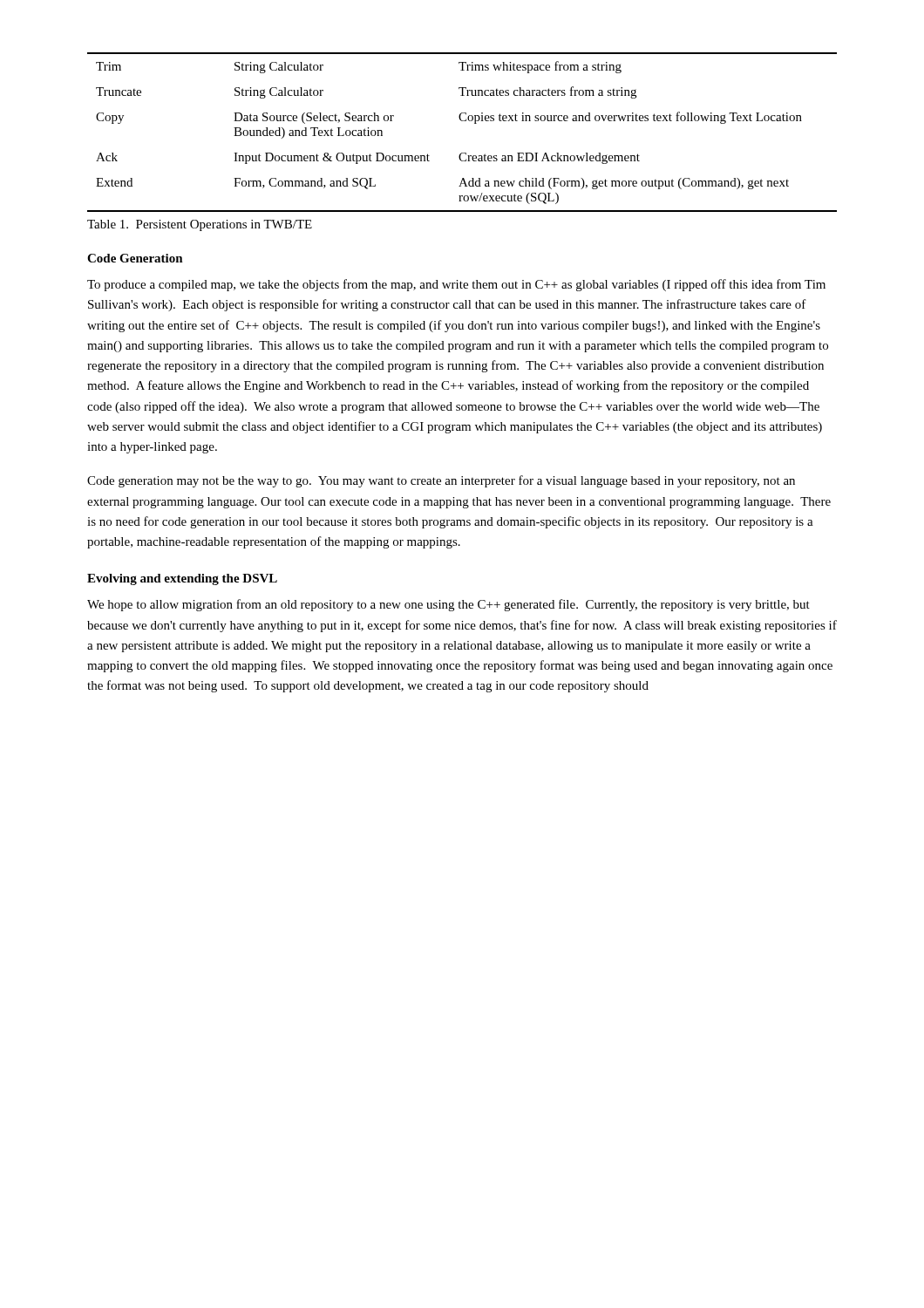Select the table that reads "Creates an EDI Acknowledgement"

[462, 132]
